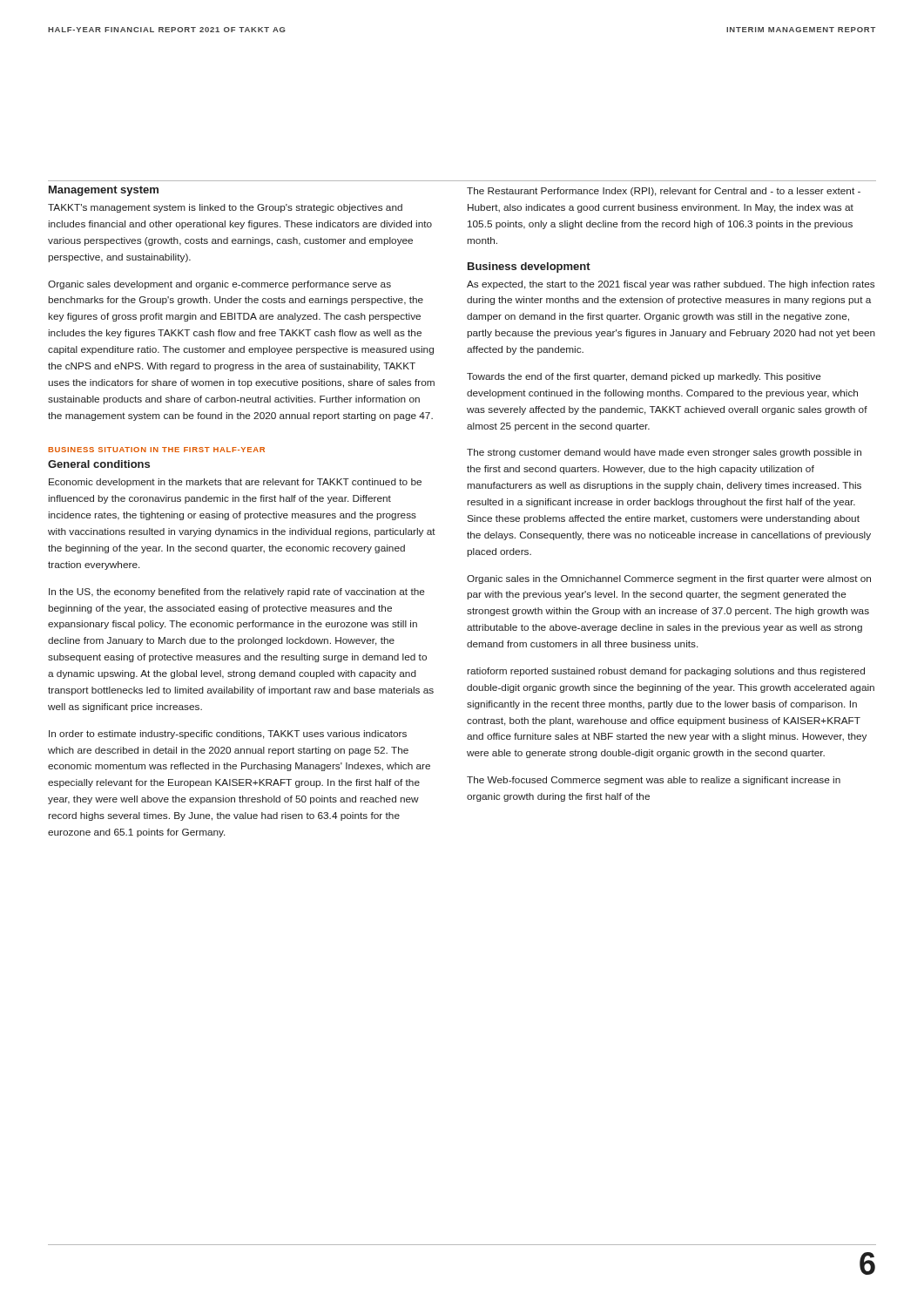
Task: Find the region starting "The Restaurant Performance Index (RPI), relevant for Central"
Action: click(x=664, y=215)
